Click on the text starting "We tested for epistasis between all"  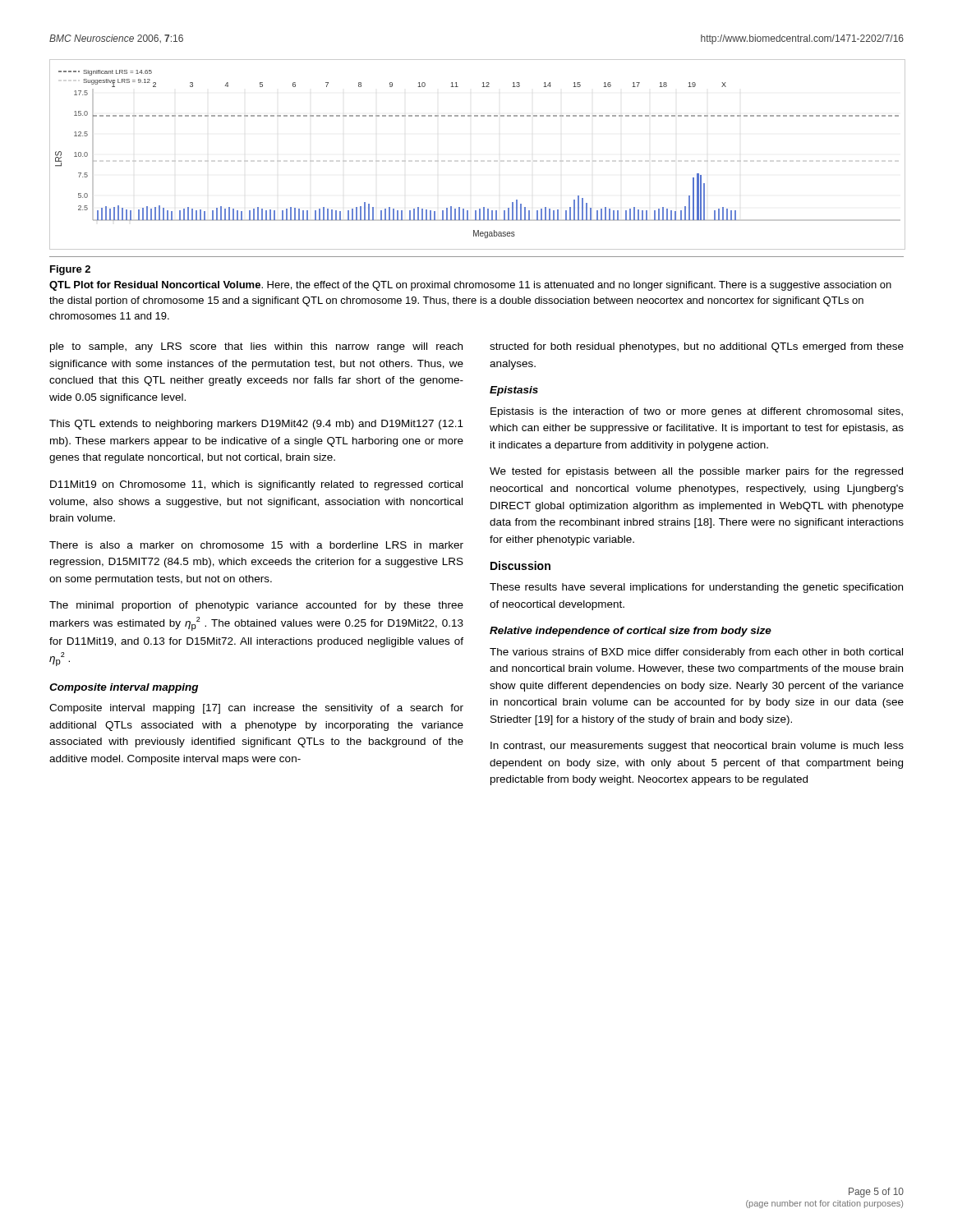(x=697, y=505)
